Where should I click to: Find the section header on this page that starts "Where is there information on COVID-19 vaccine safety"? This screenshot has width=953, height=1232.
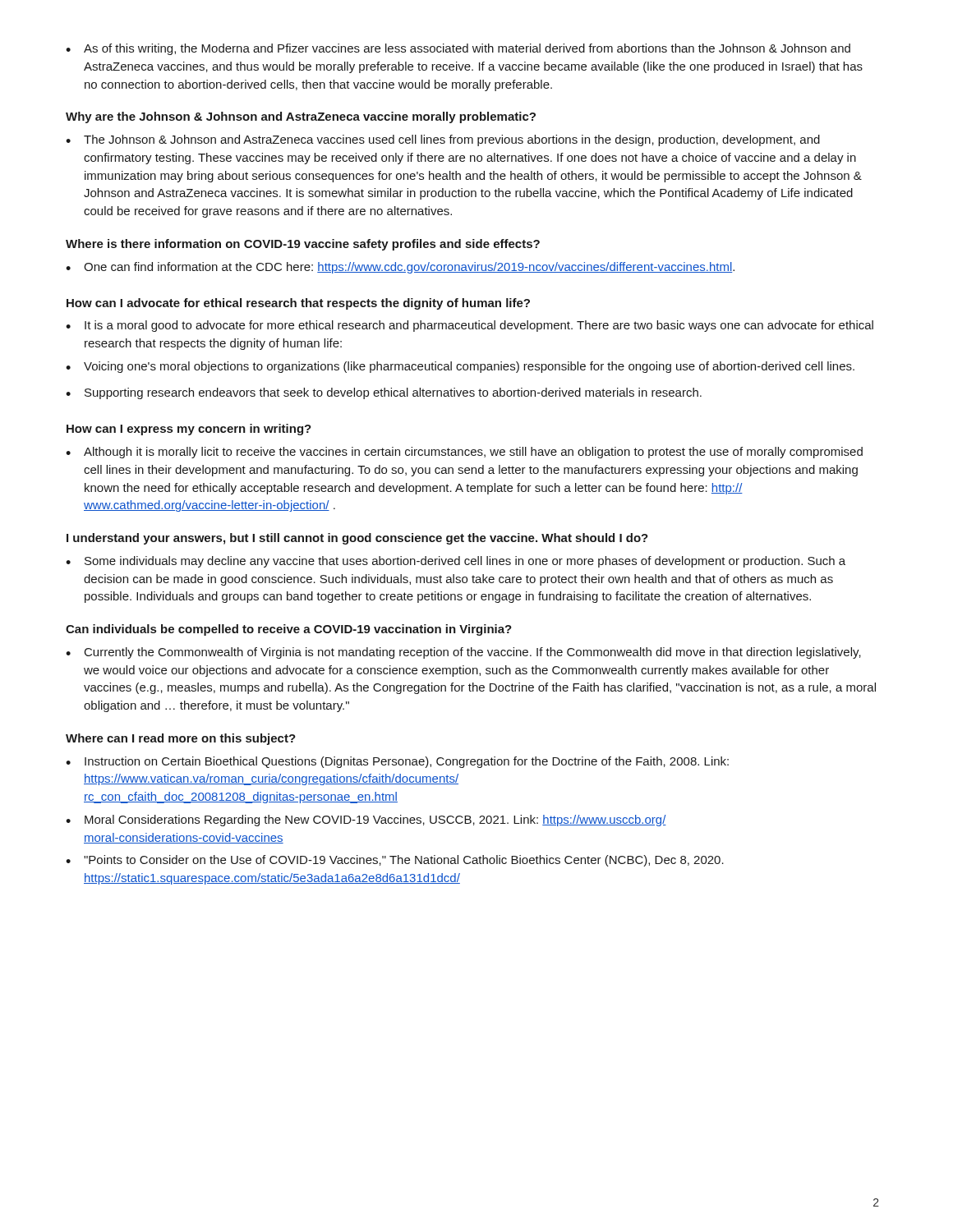click(303, 243)
